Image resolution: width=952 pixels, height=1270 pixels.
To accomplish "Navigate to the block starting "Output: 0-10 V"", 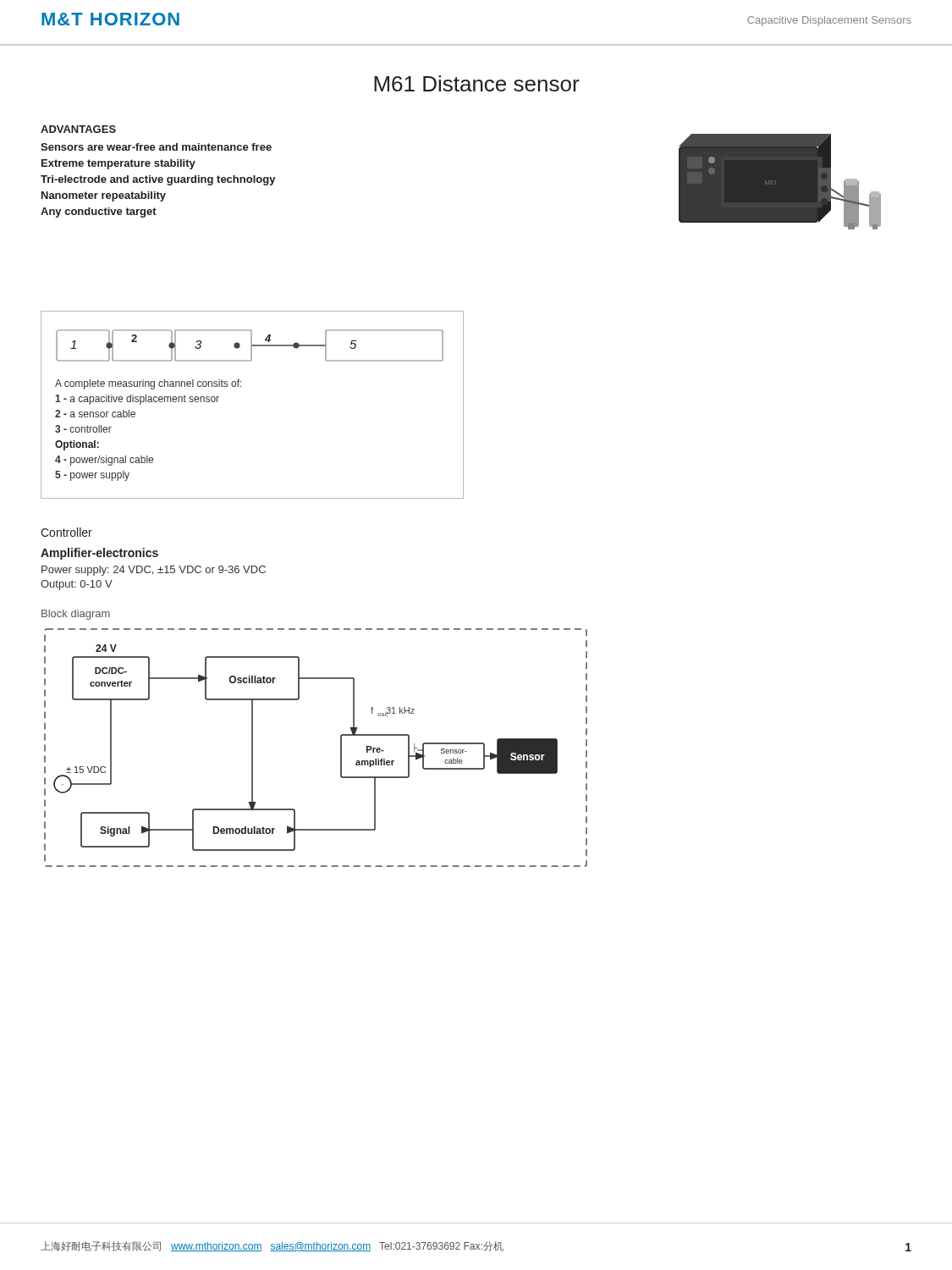I will pyautogui.click(x=76, y=584).
